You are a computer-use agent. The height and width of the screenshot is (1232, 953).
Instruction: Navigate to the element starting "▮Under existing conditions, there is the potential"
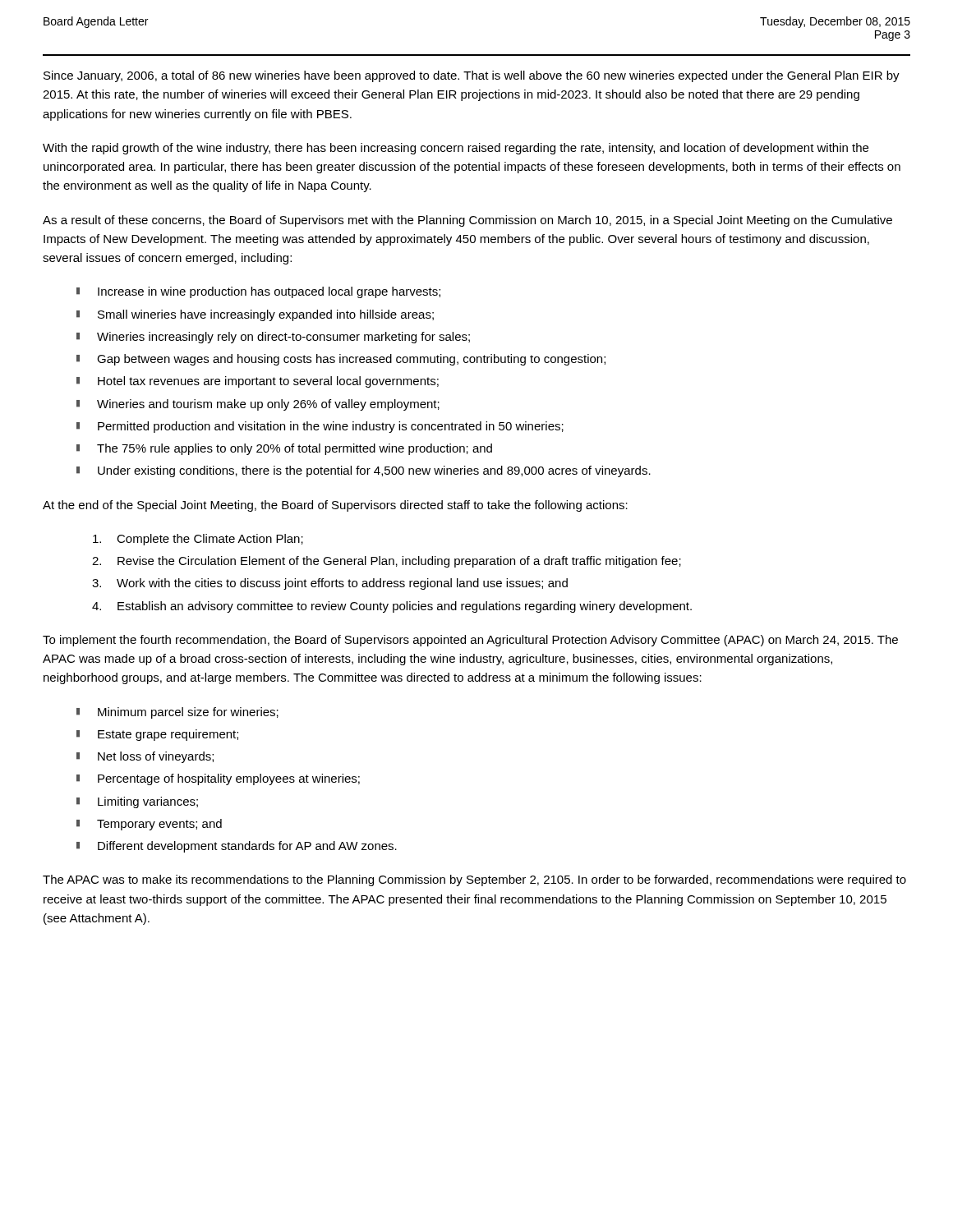tap(363, 471)
